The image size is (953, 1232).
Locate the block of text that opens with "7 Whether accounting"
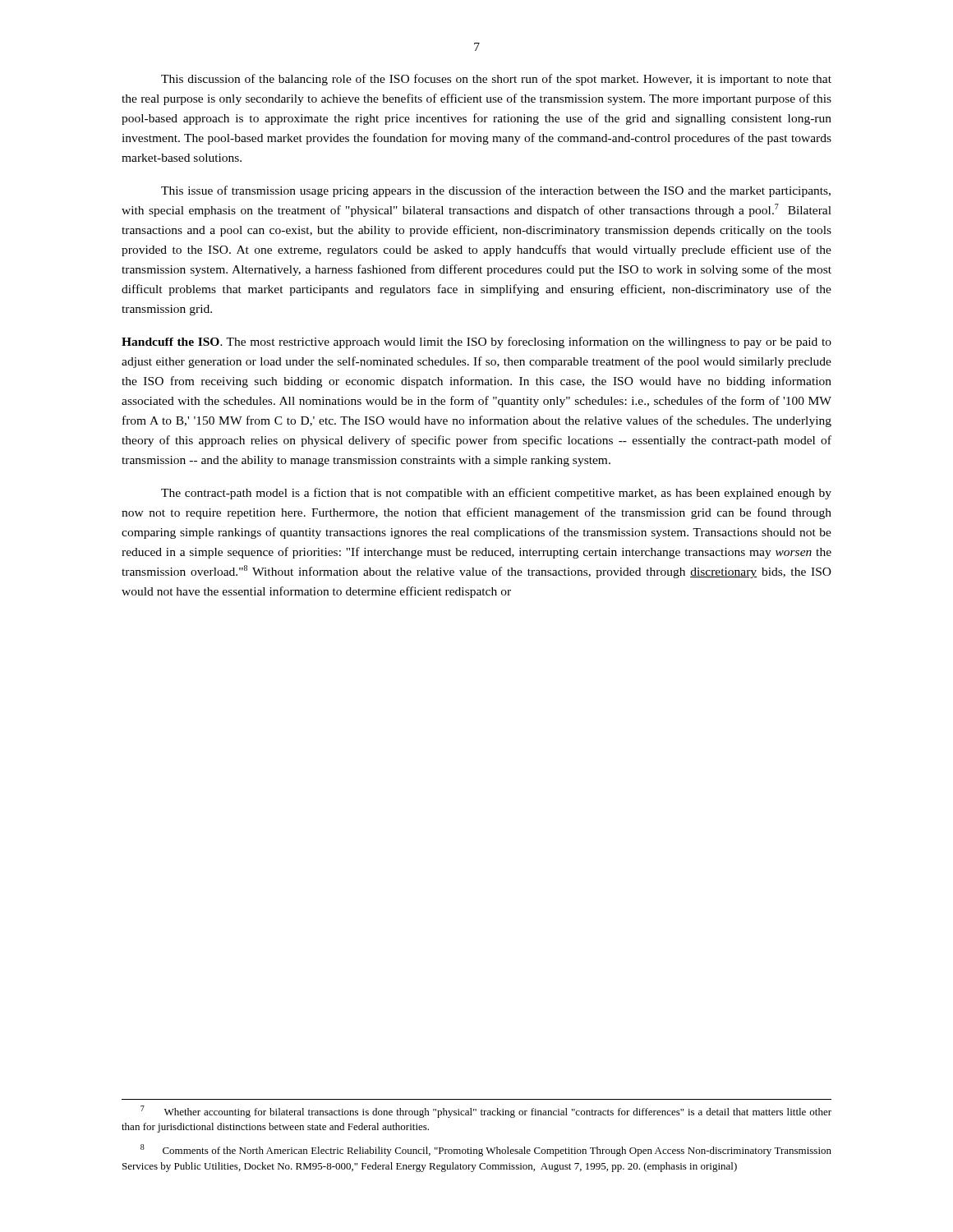pos(476,1119)
